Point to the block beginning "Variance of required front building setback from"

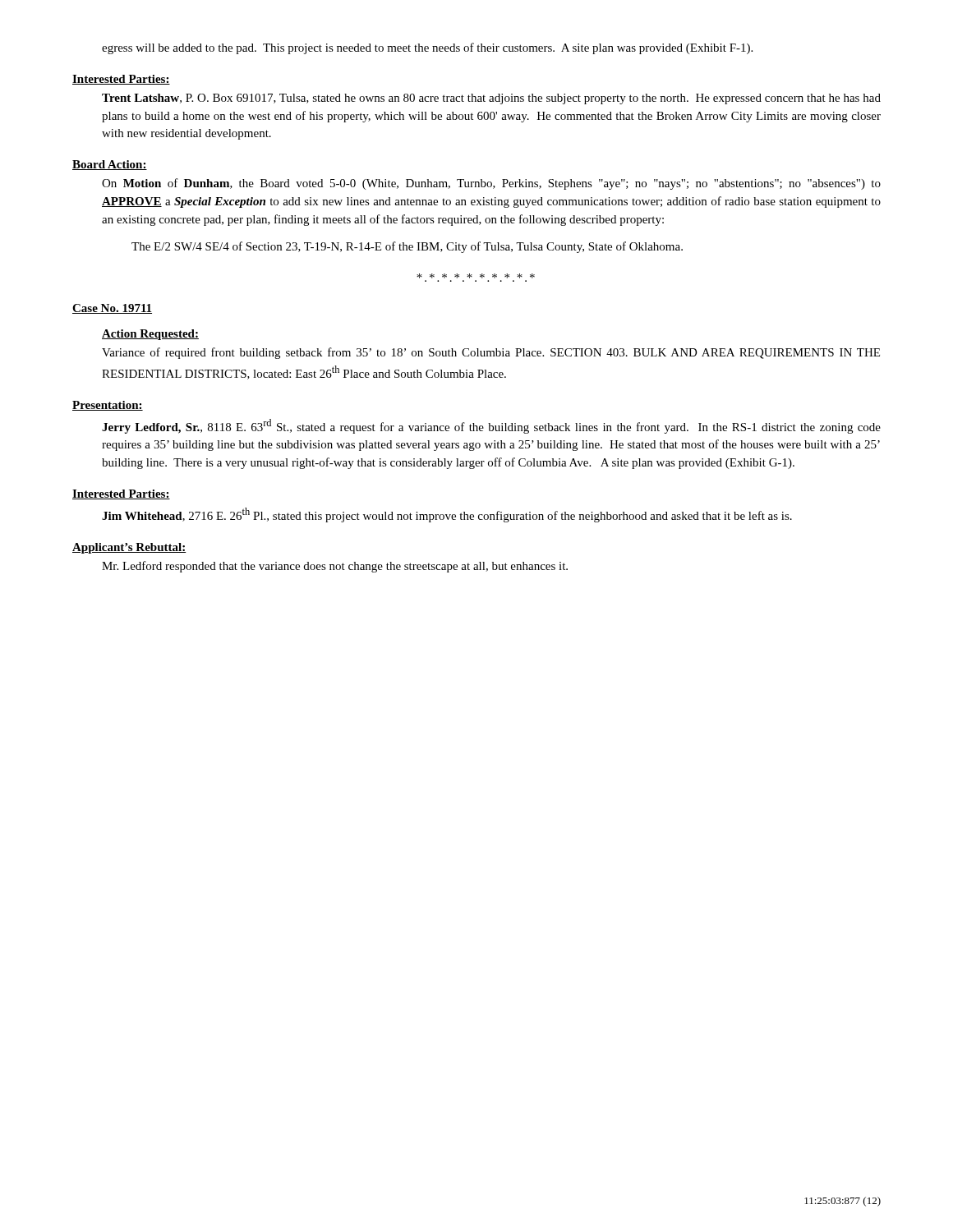point(491,363)
